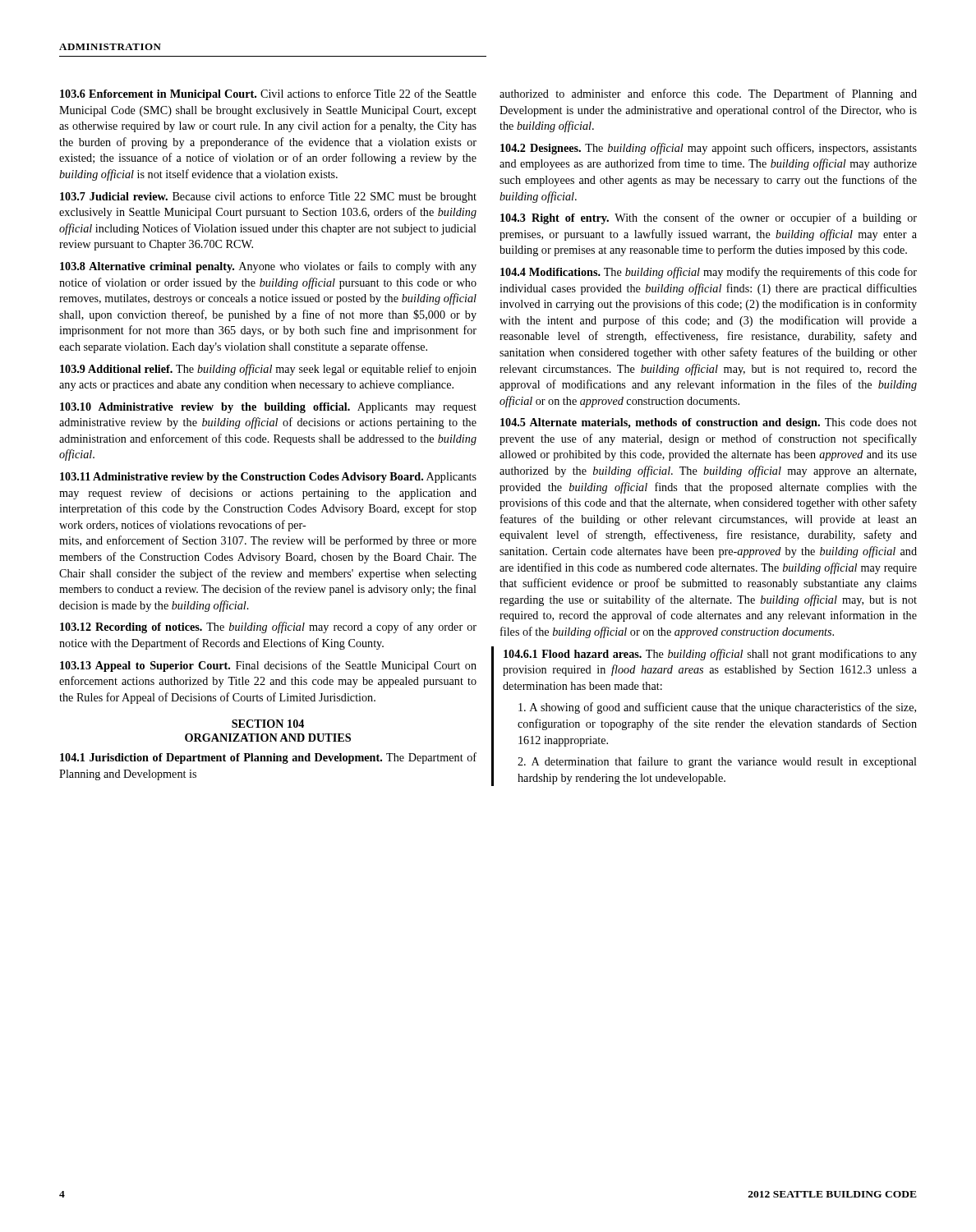Select the text block that reads "6.1 Flood hazard"
Screen dimensions: 1232x976
point(710,670)
